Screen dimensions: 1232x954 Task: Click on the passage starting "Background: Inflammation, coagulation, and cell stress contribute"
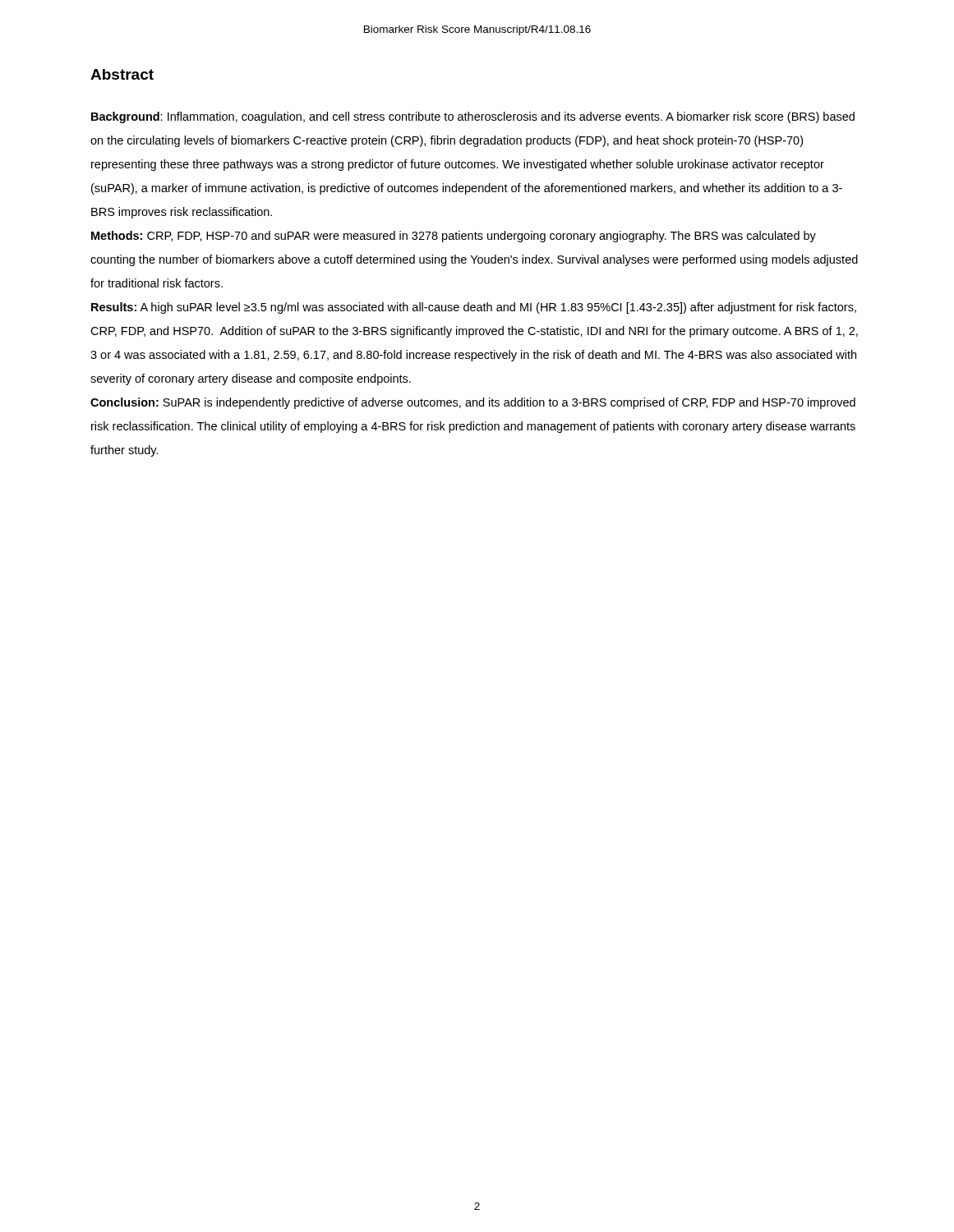[x=477, y=165]
